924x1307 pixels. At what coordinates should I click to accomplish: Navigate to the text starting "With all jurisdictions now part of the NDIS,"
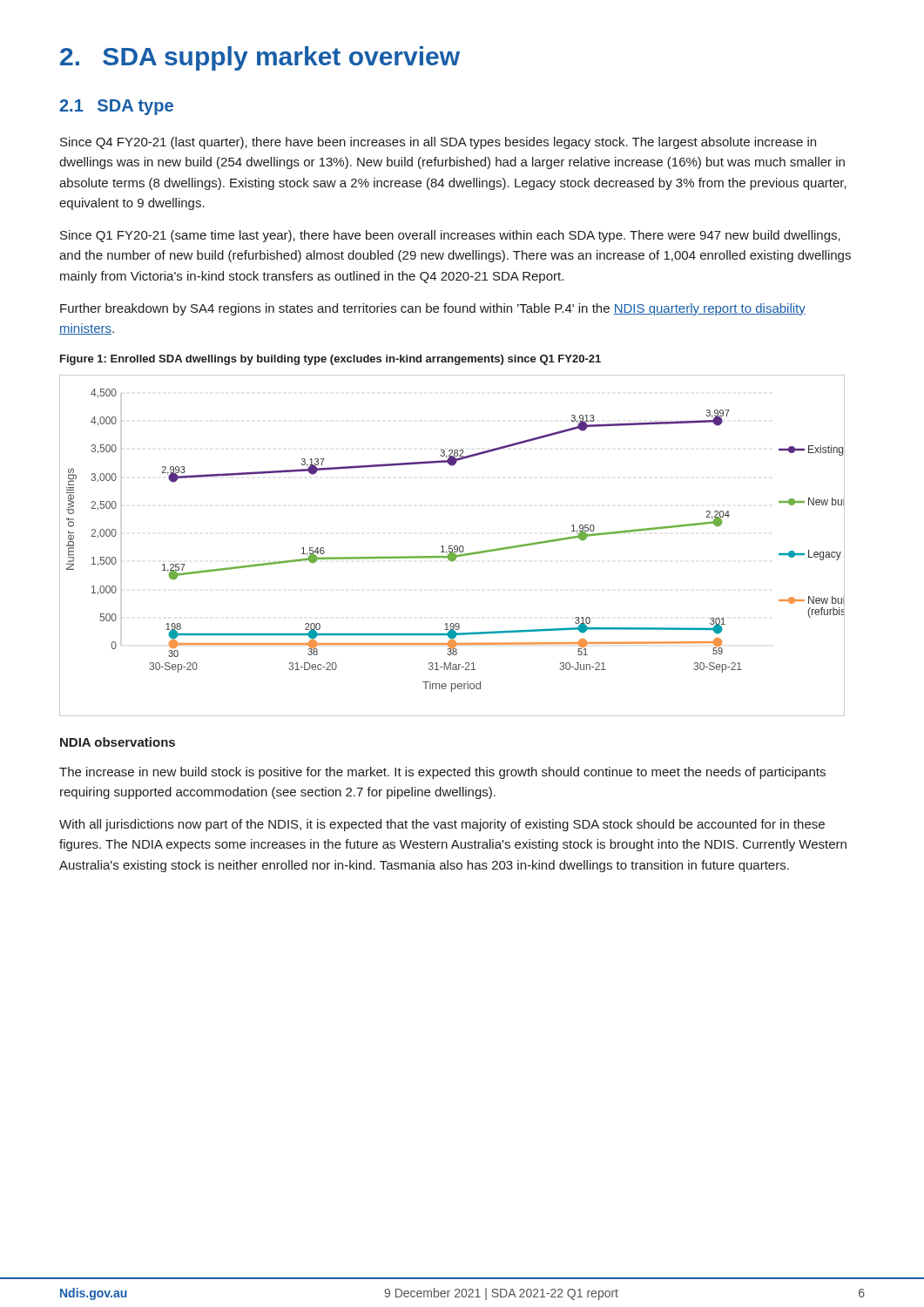pos(460,844)
